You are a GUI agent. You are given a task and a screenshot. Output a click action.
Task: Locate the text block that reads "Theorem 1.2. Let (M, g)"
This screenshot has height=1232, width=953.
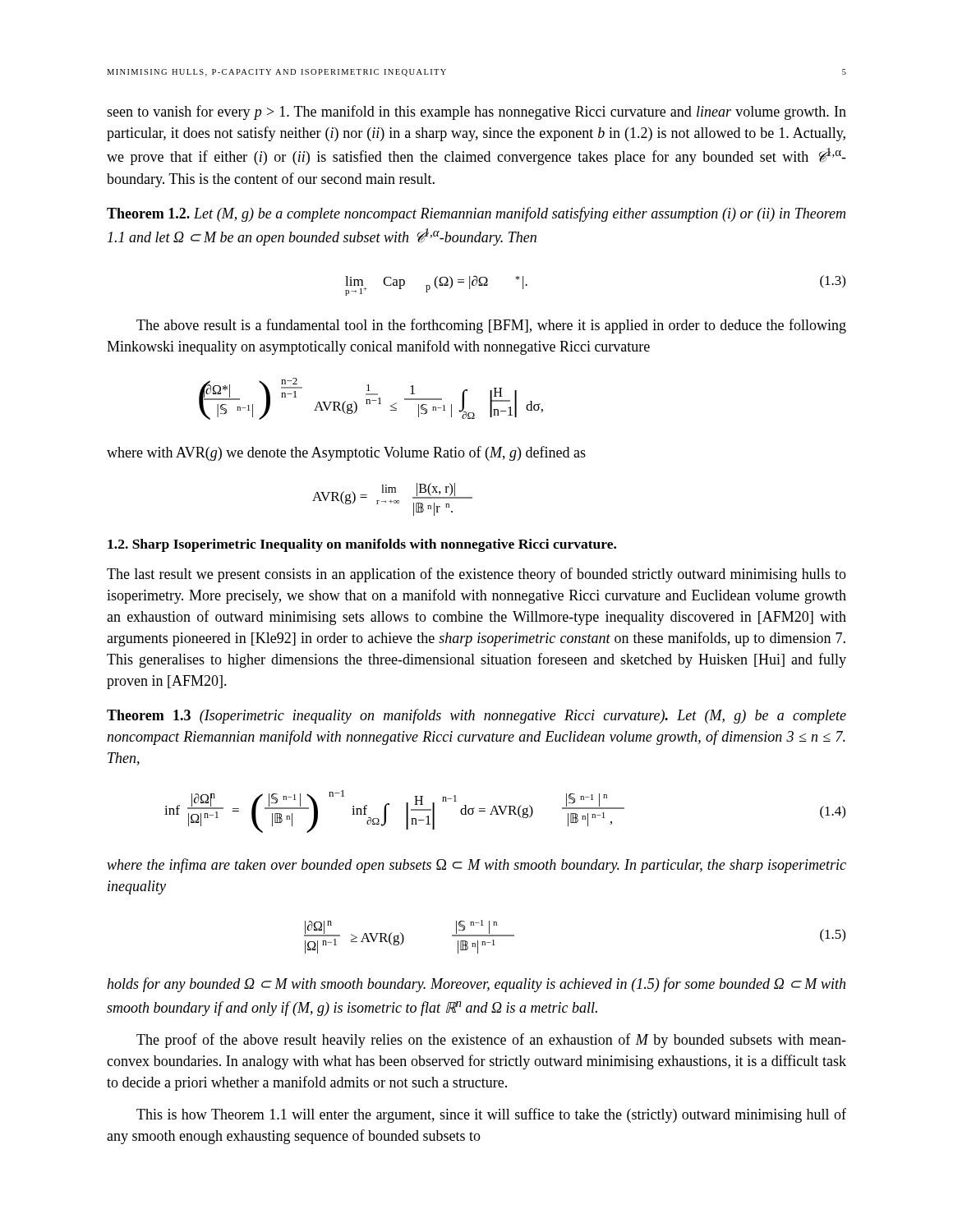[476, 225]
